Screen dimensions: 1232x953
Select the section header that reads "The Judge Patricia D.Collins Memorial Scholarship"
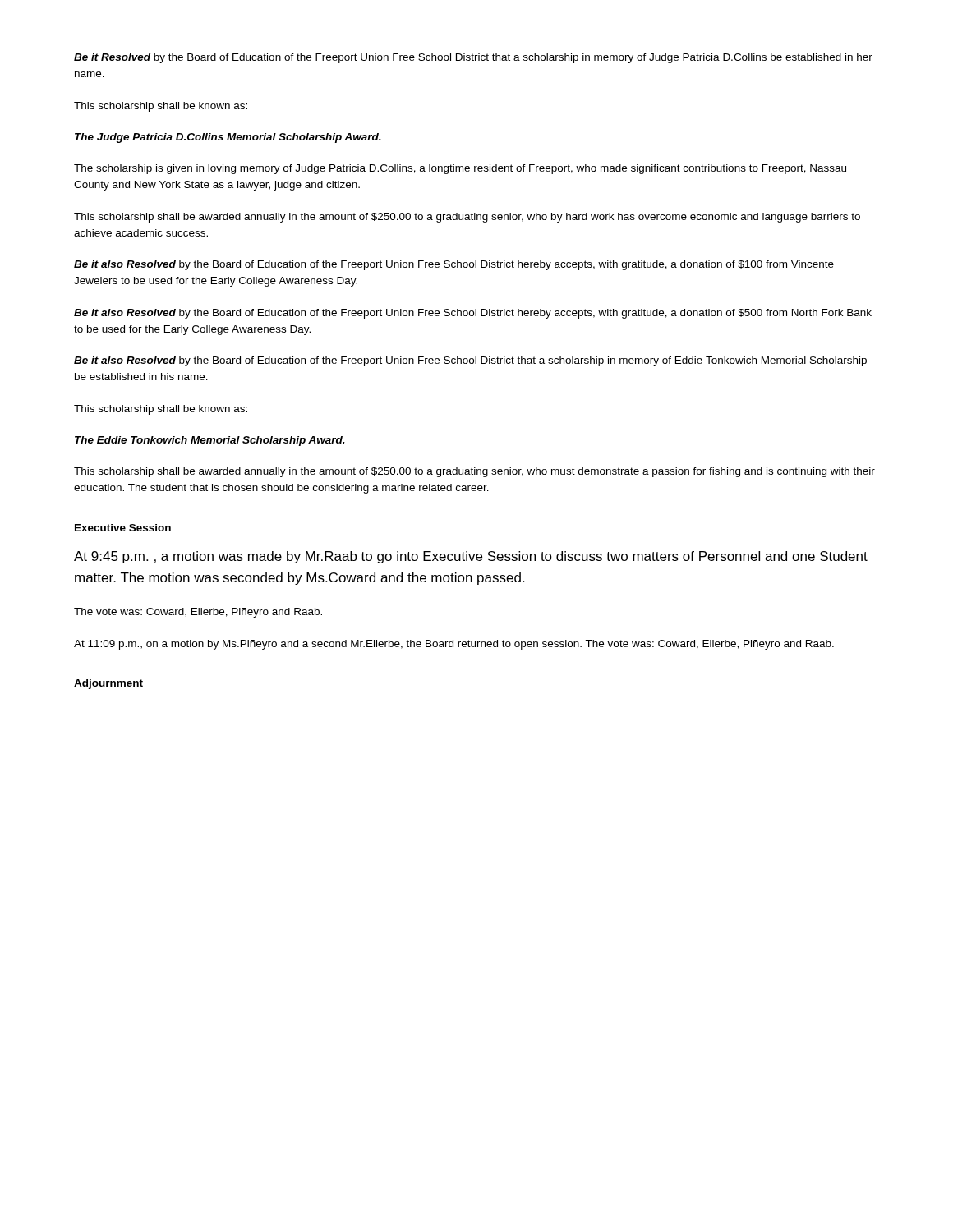pos(228,137)
